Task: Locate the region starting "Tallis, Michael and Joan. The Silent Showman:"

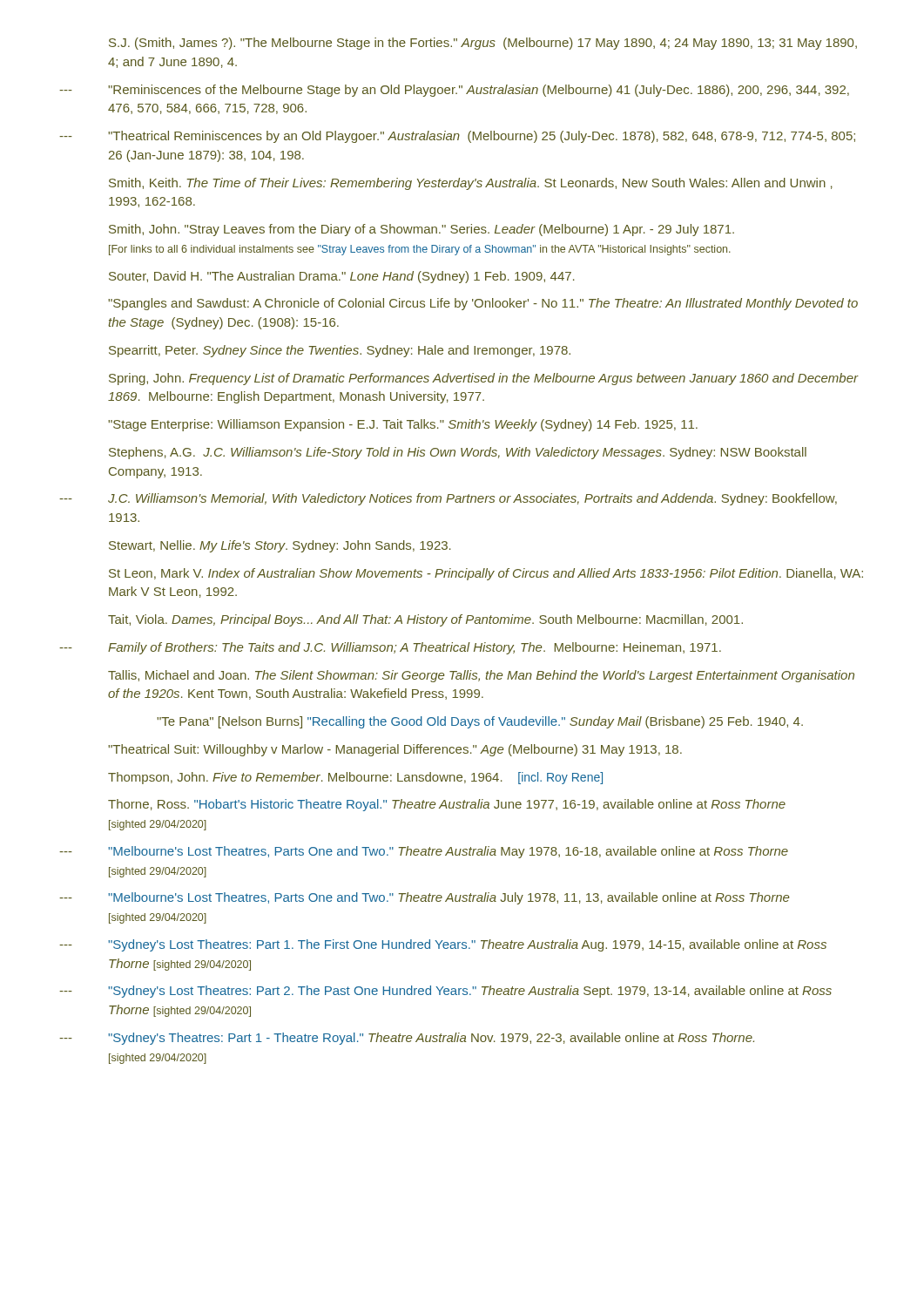Action: pyautogui.click(x=462, y=684)
